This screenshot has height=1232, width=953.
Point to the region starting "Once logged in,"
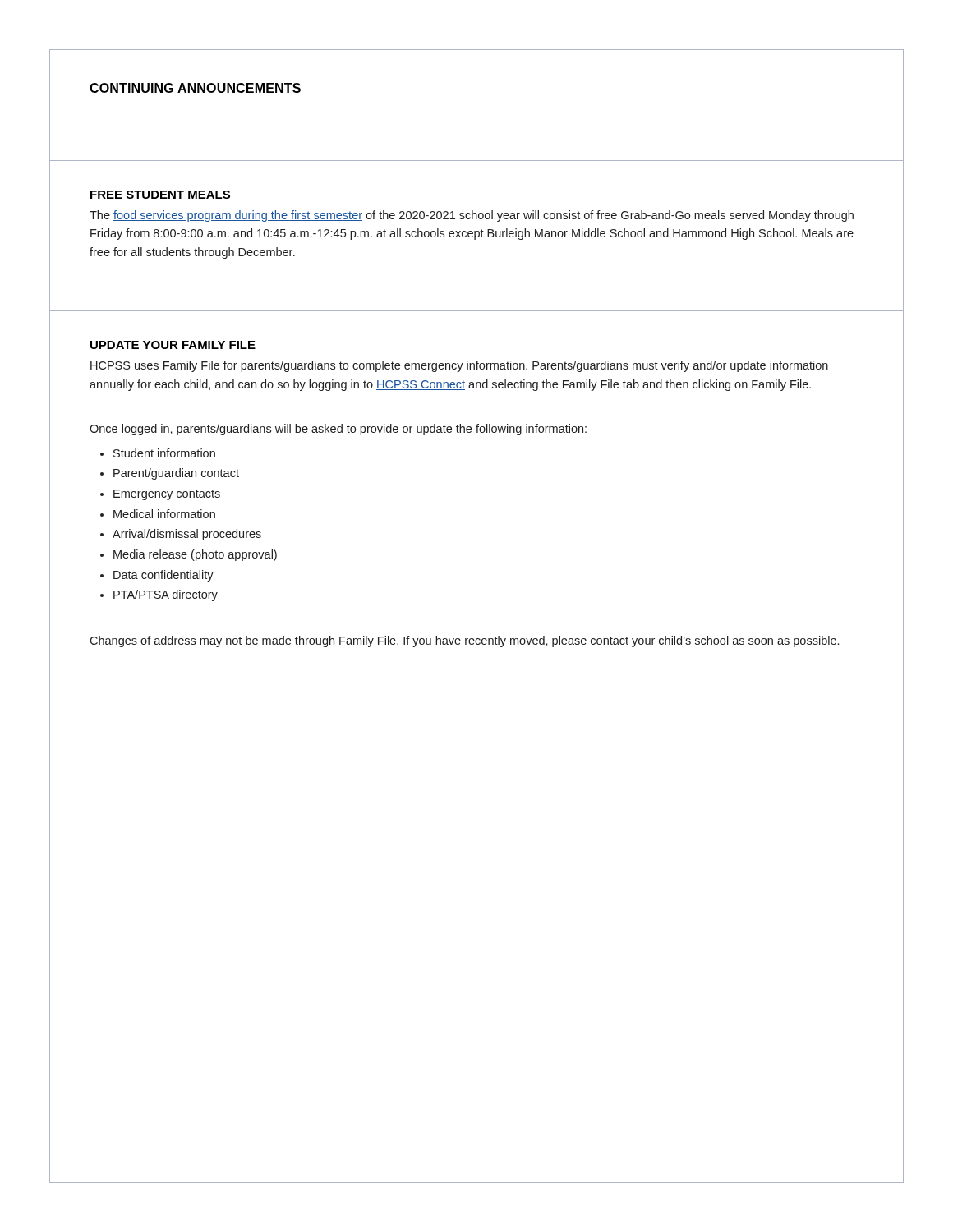476,429
